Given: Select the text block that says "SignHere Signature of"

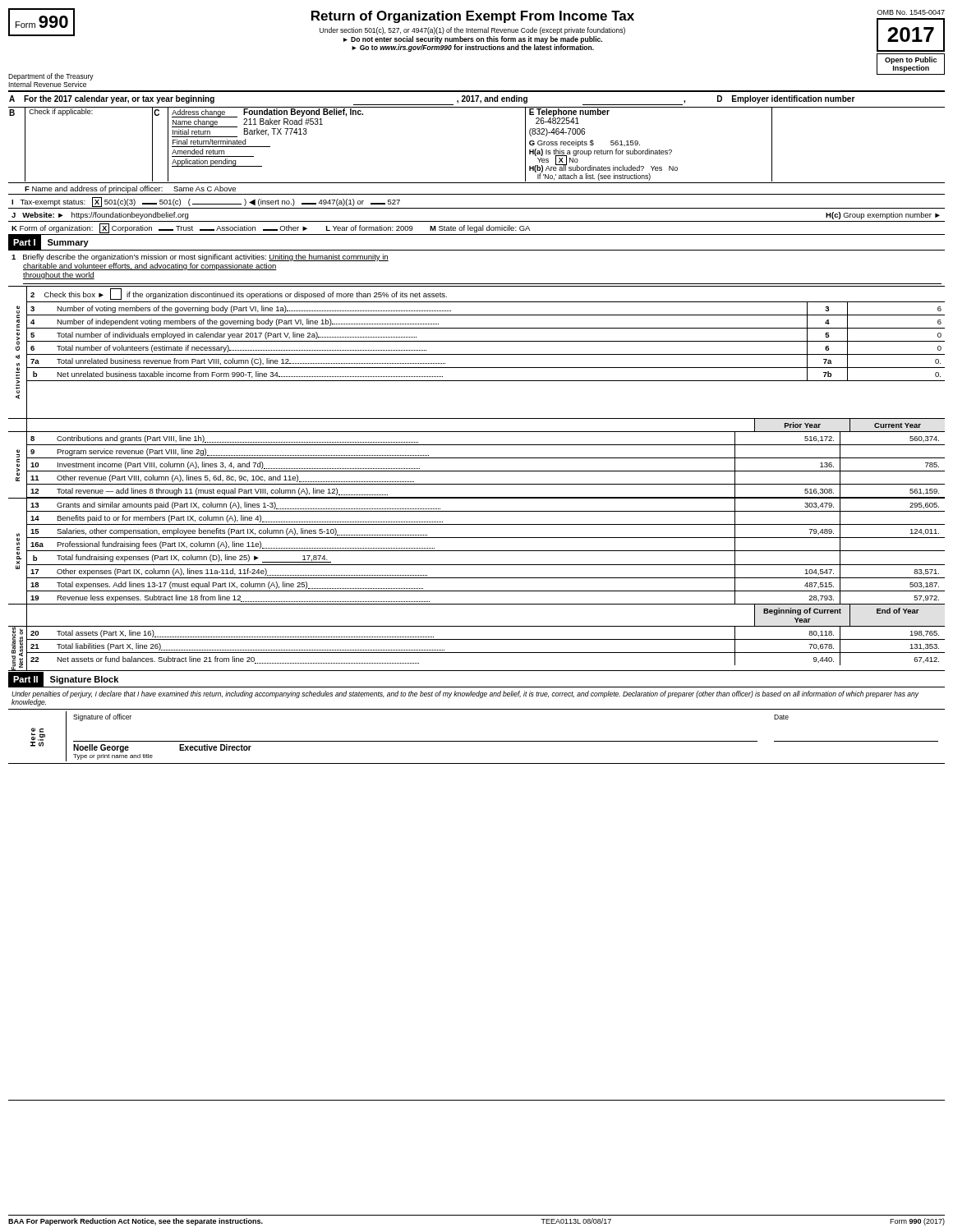Looking at the screenshot, I should [476, 737].
